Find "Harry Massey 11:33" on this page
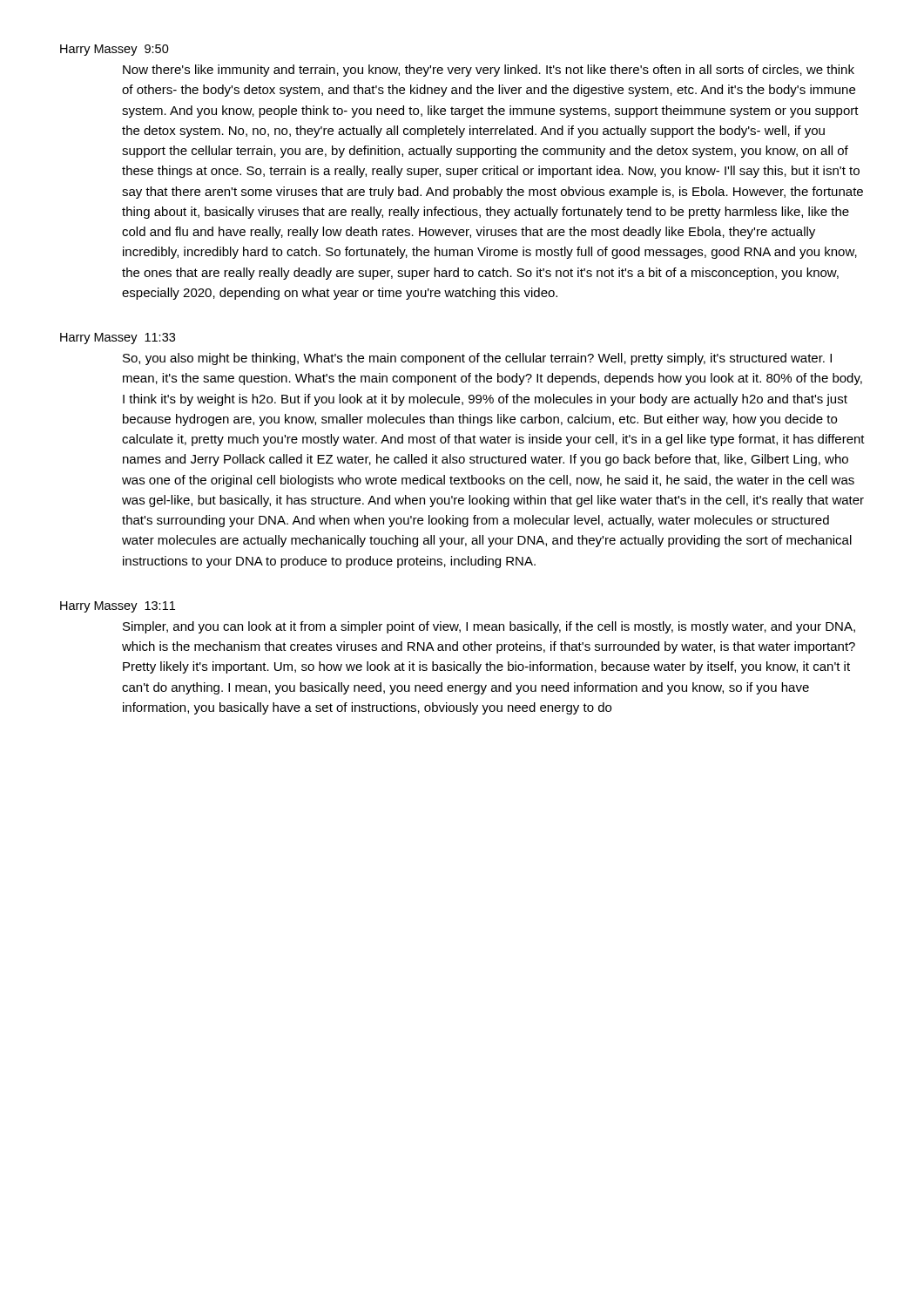Viewport: 924px width, 1307px height. (x=117, y=337)
